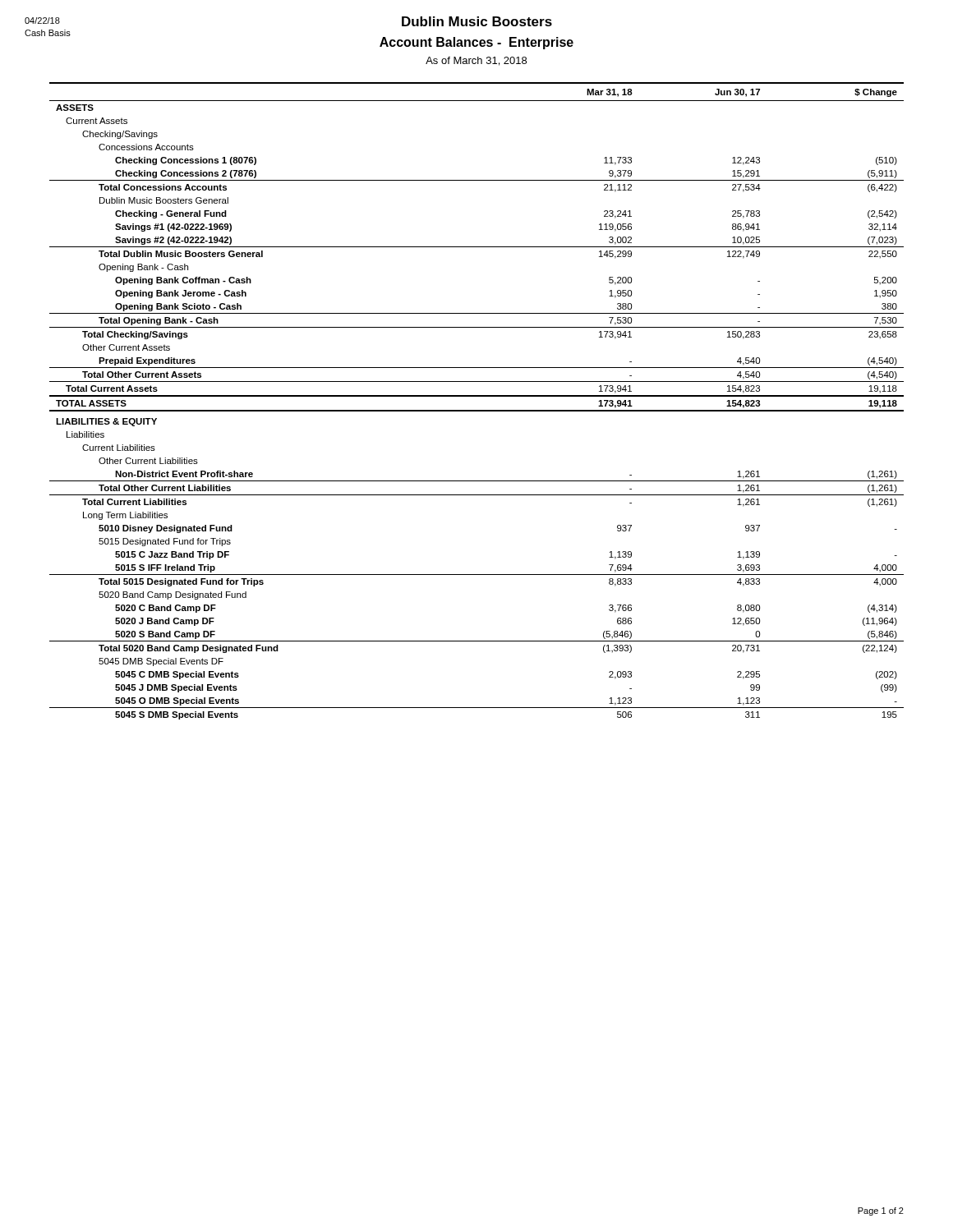Point to the text starting "Dublin Music Boosters Account Balances -"
The image size is (953, 1232).
coord(476,40)
